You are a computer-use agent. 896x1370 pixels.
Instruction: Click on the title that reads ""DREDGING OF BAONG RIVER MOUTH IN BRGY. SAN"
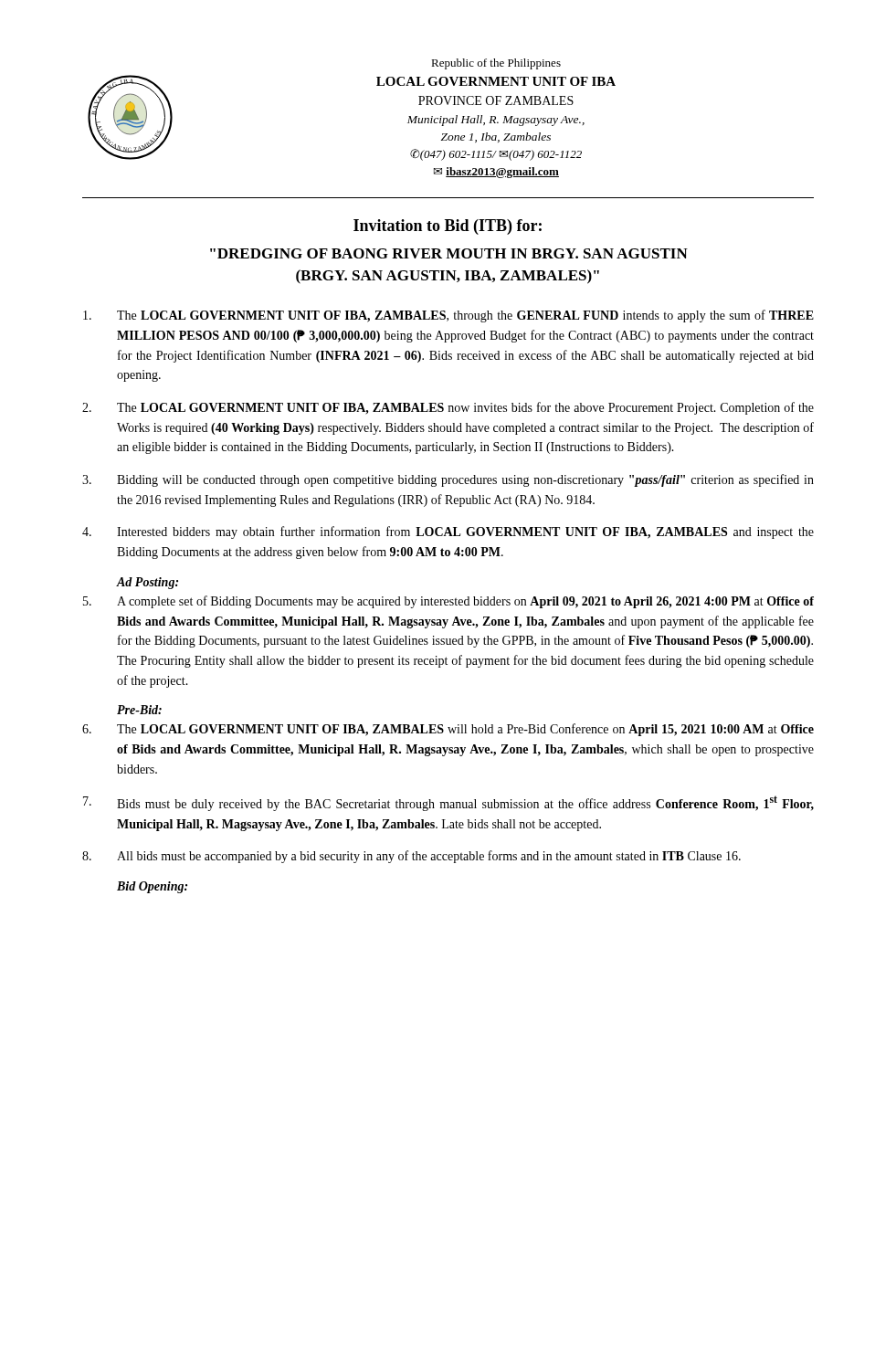[x=448, y=264]
